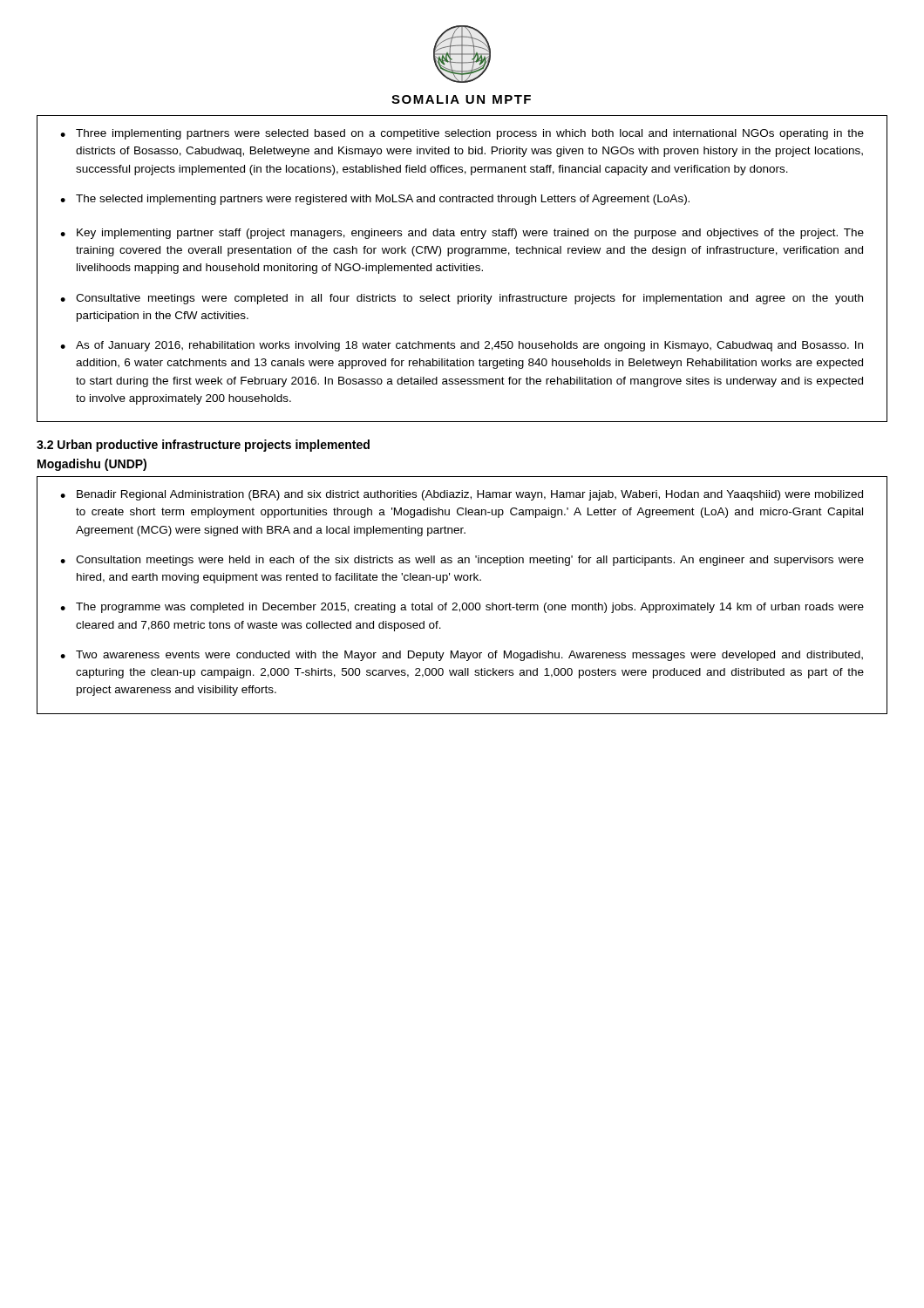Locate the list item that reads "• The selected implementing partners"

click(x=462, y=201)
